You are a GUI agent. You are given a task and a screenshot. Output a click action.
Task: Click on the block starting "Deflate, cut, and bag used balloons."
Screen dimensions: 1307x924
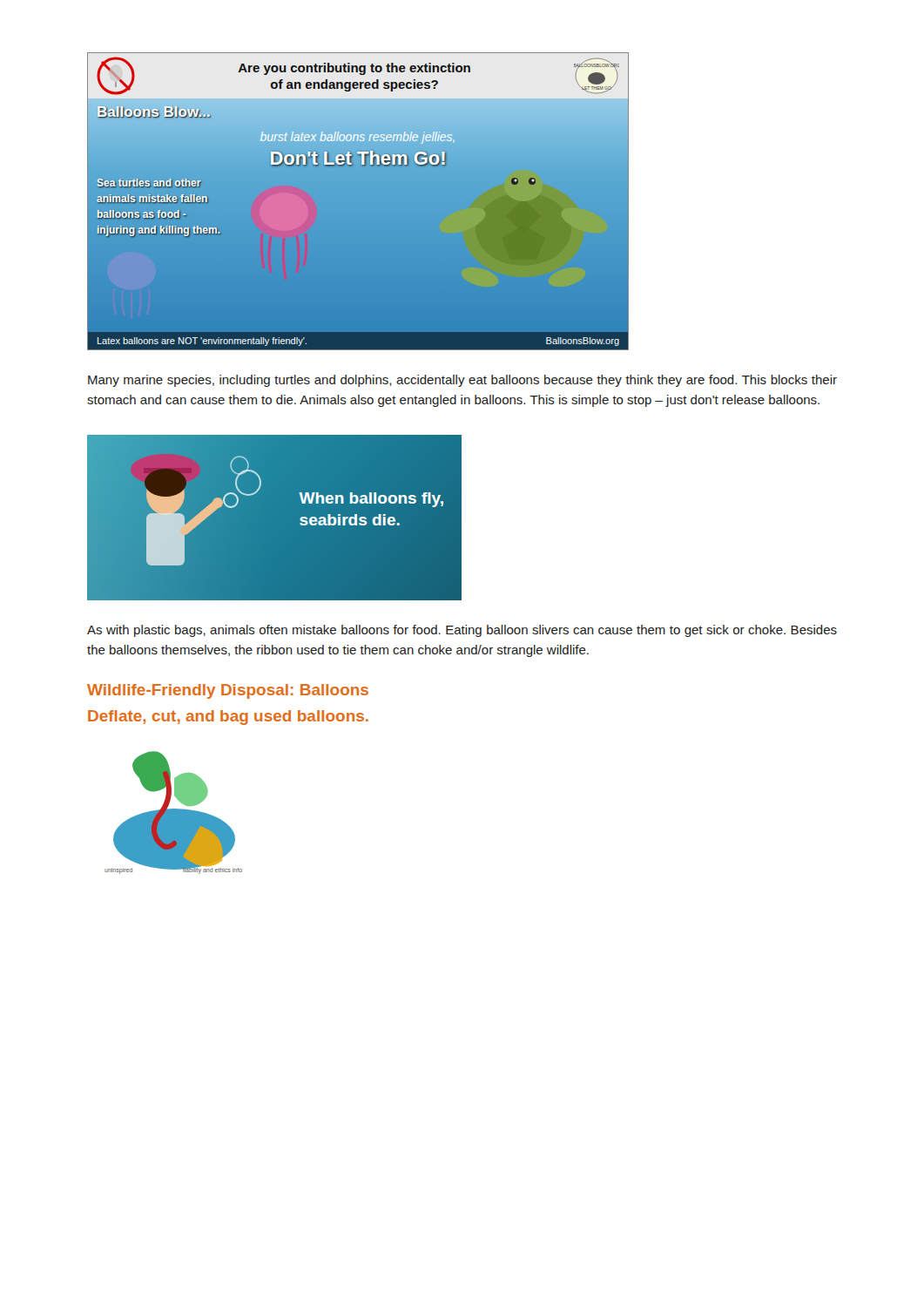coord(228,718)
